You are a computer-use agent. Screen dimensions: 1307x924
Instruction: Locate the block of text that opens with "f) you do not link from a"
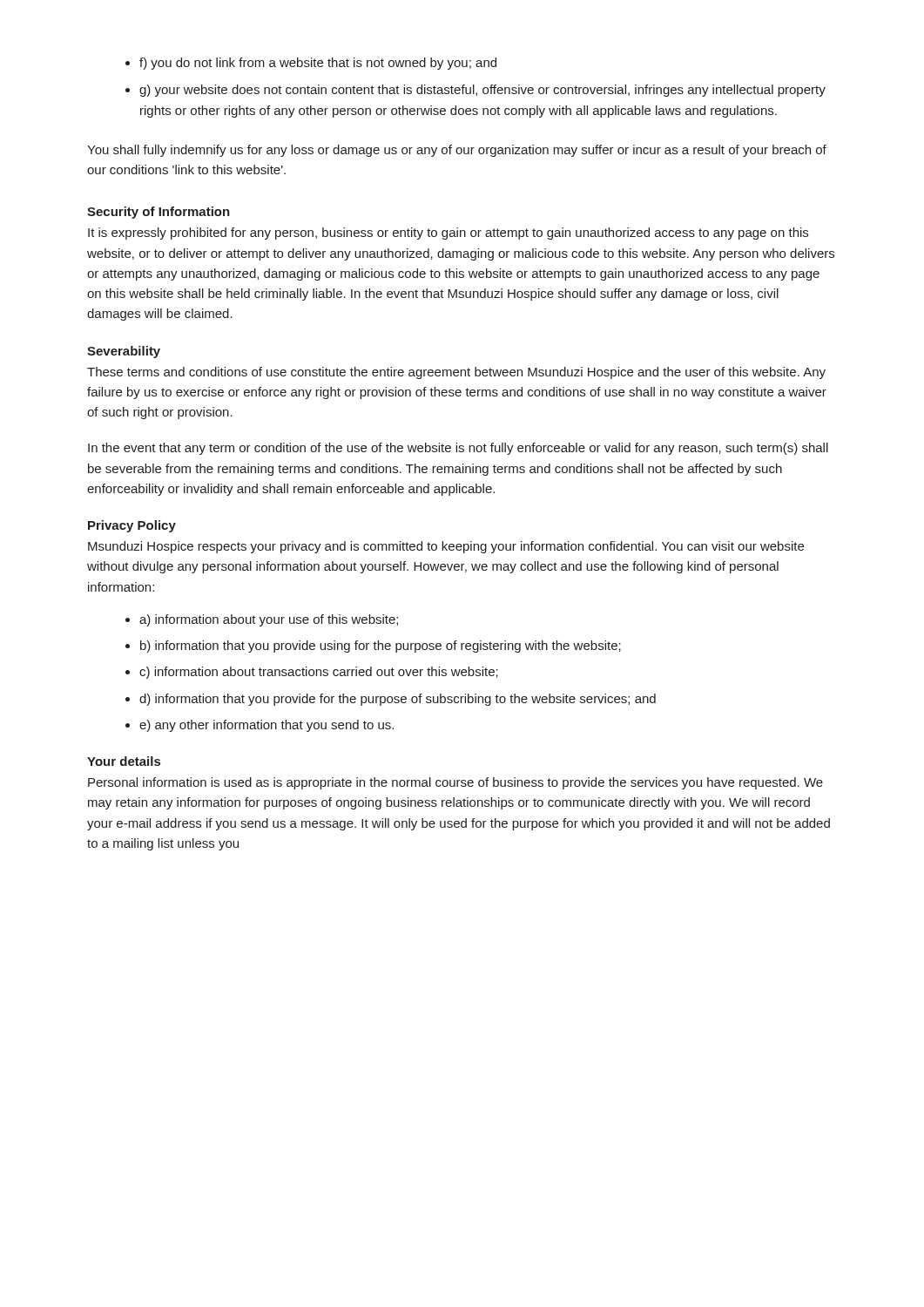click(318, 62)
